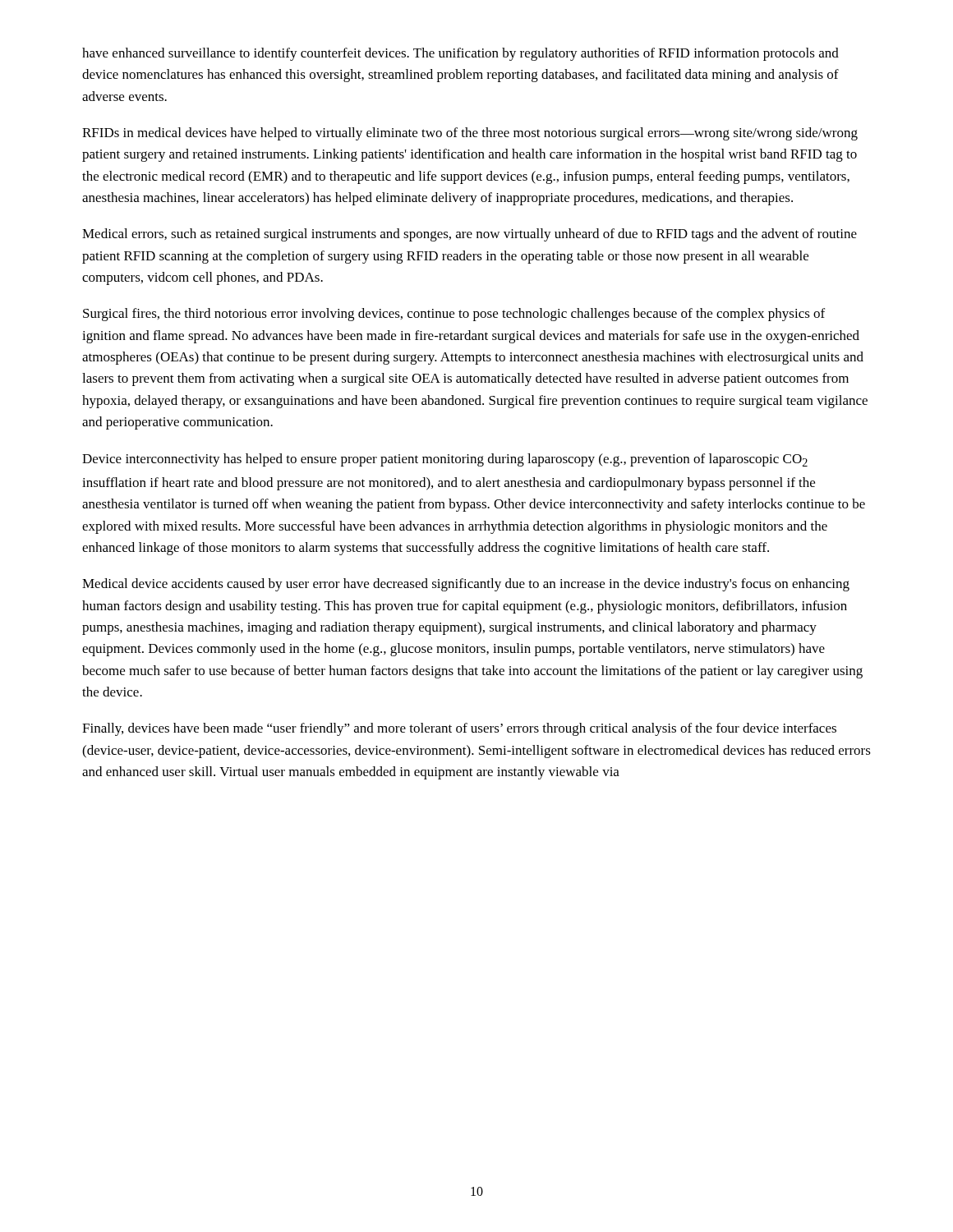The width and height of the screenshot is (953, 1232).
Task: Locate the text block that reads "Device interconnectivity has helped to"
Action: [476, 503]
